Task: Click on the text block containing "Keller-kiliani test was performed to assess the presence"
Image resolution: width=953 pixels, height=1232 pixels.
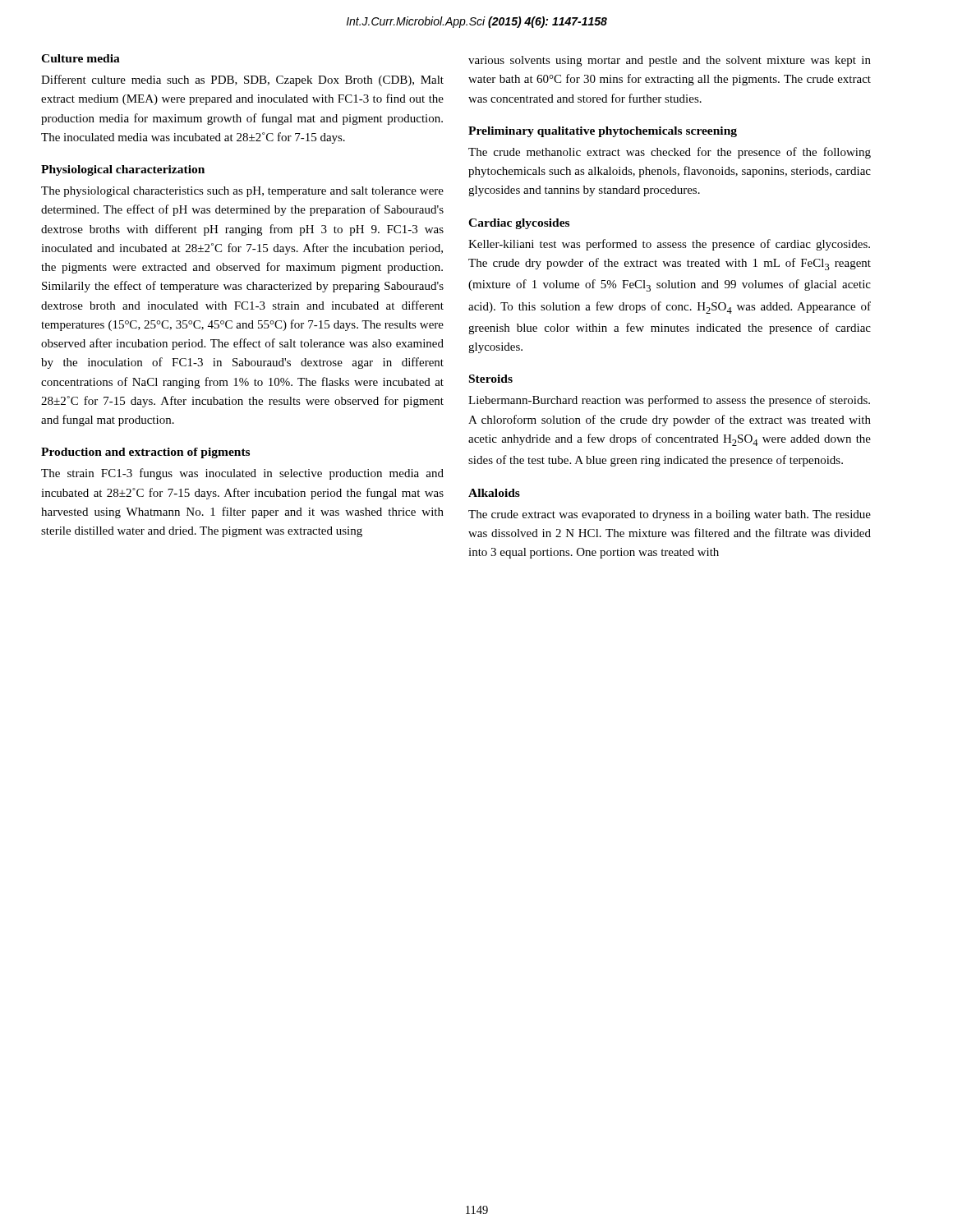Action: (x=670, y=295)
